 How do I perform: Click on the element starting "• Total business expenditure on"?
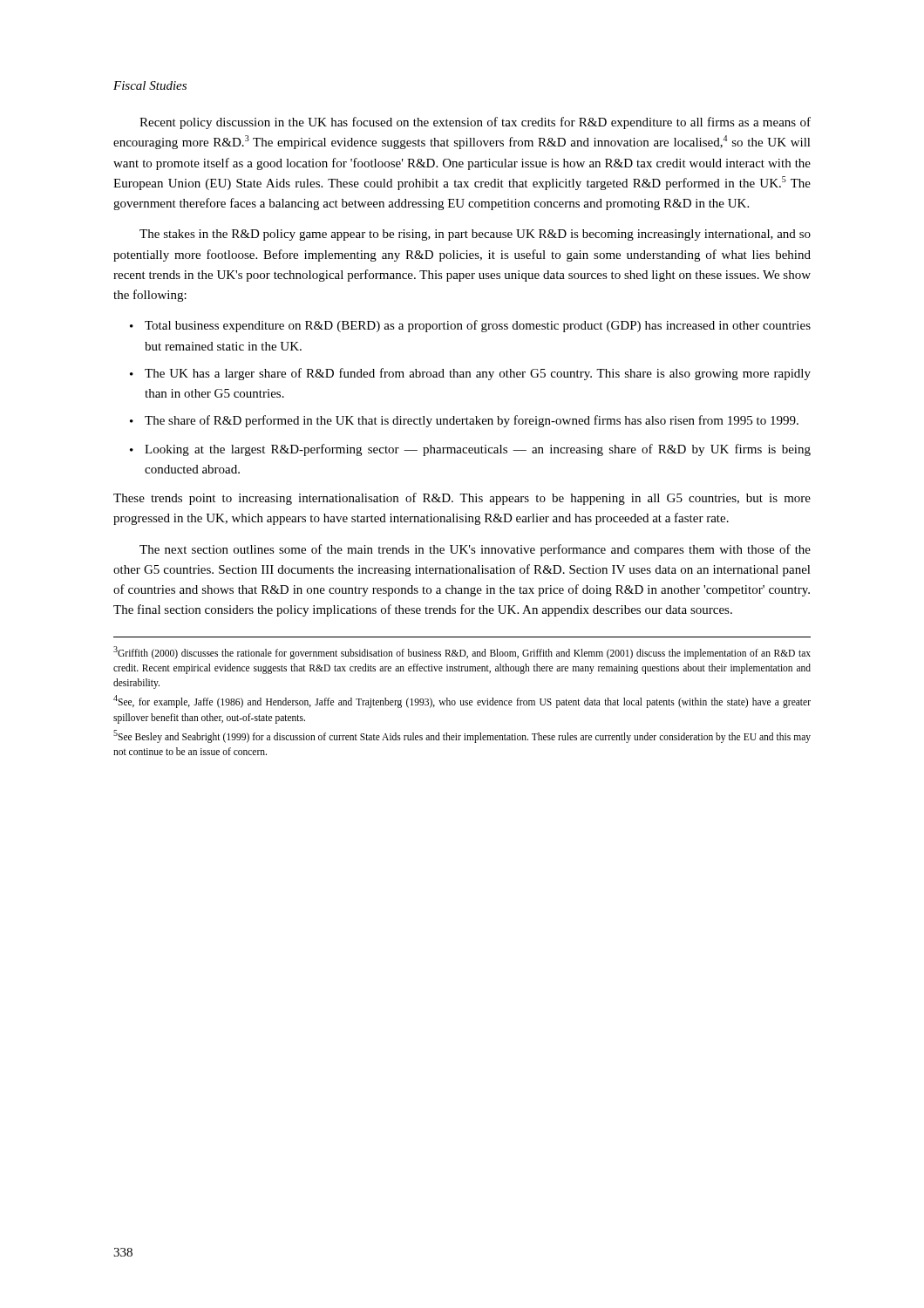pos(470,336)
